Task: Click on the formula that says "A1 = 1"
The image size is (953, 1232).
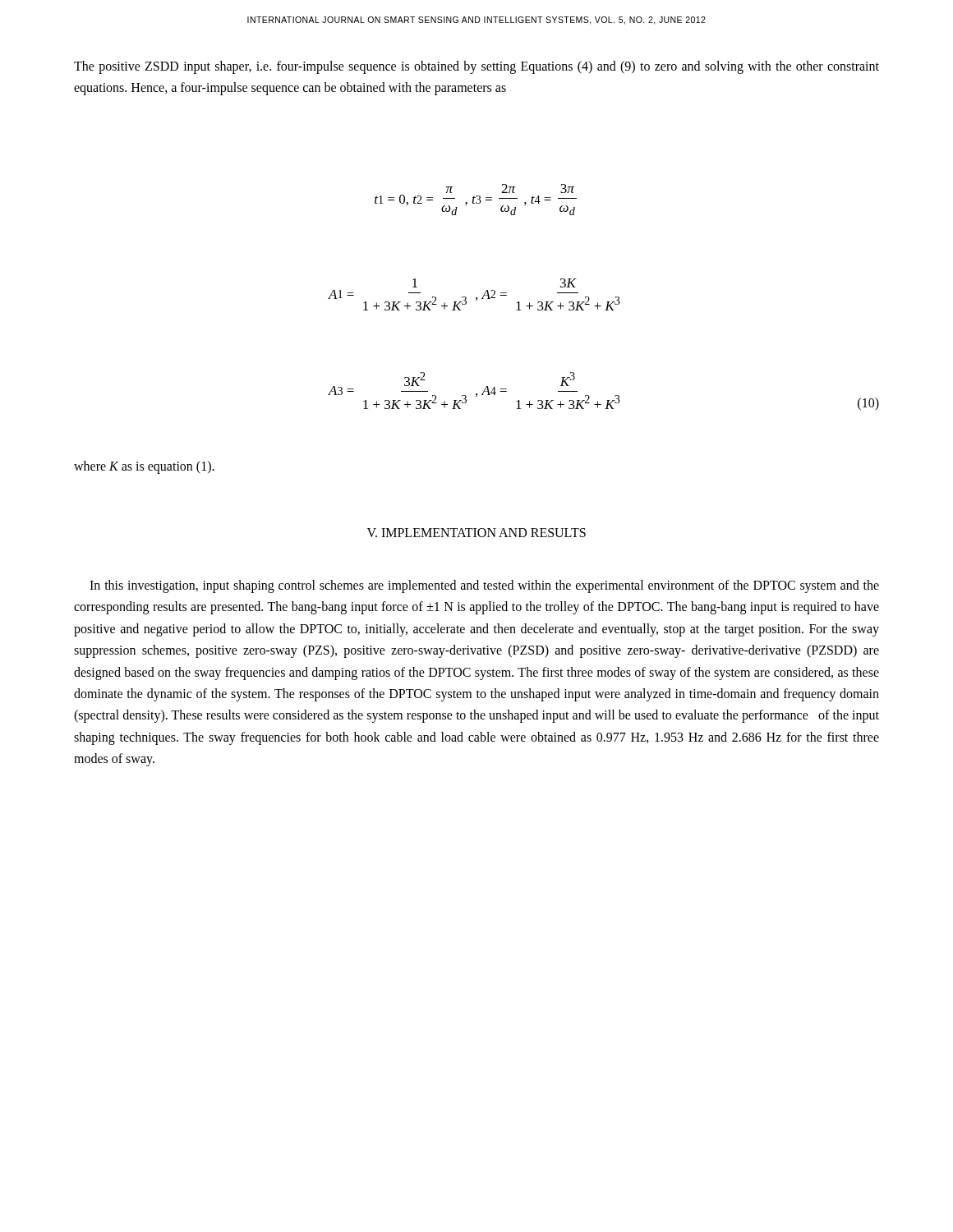Action: pos(476,295)
